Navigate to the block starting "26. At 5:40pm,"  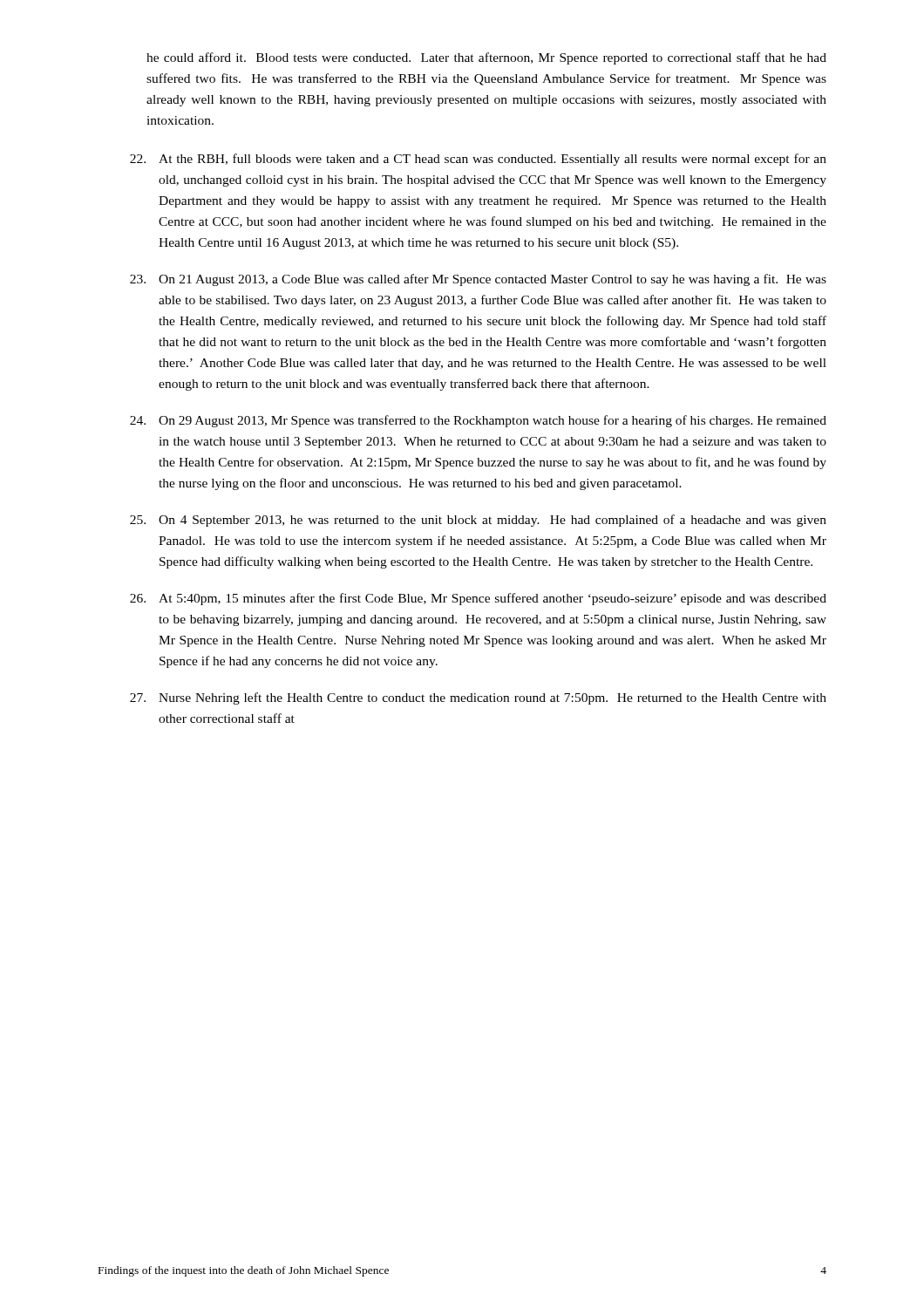click(462, 630)
